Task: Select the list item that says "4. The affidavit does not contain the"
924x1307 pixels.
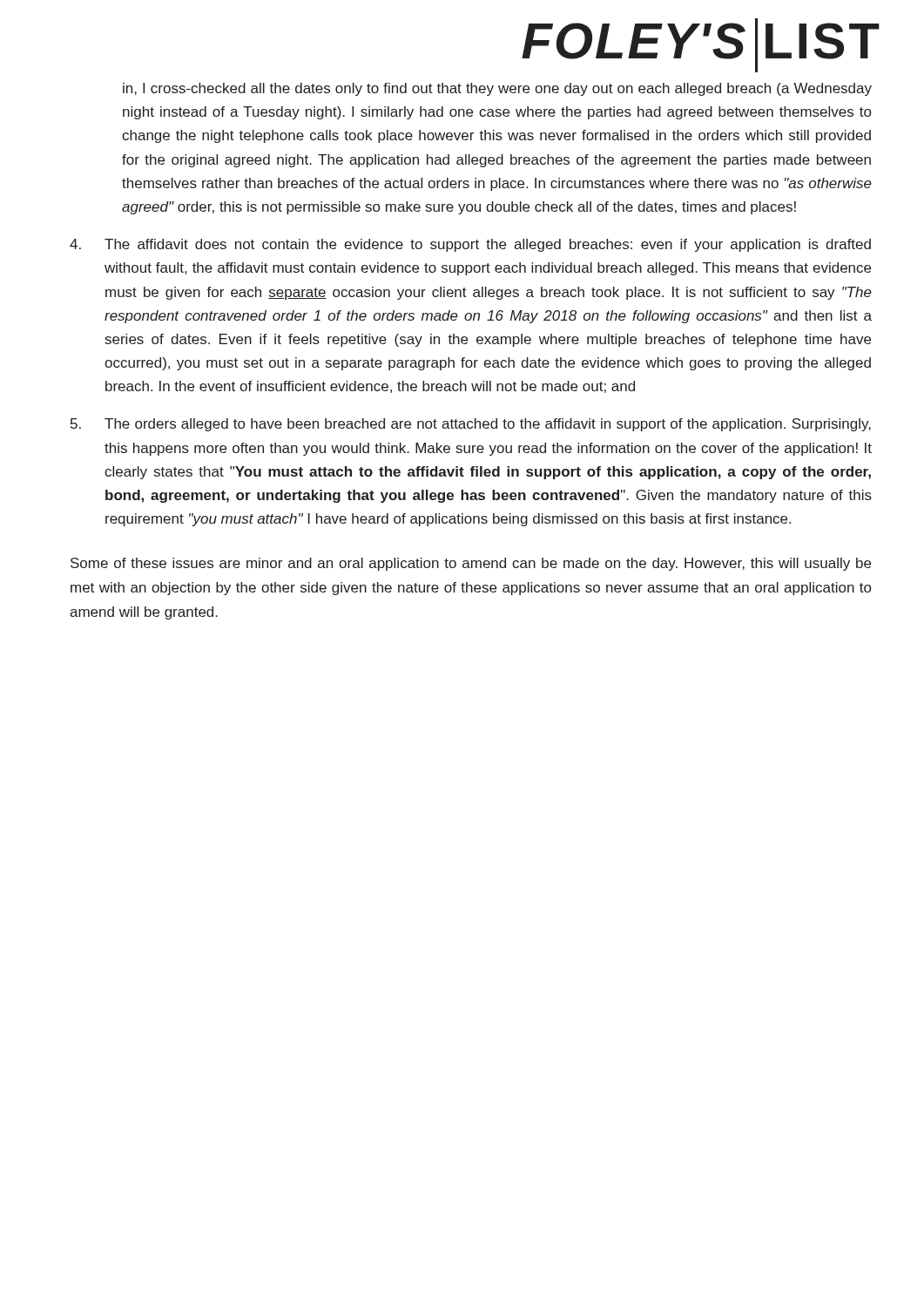Action: pyautogui.click(x=471, y=316)
